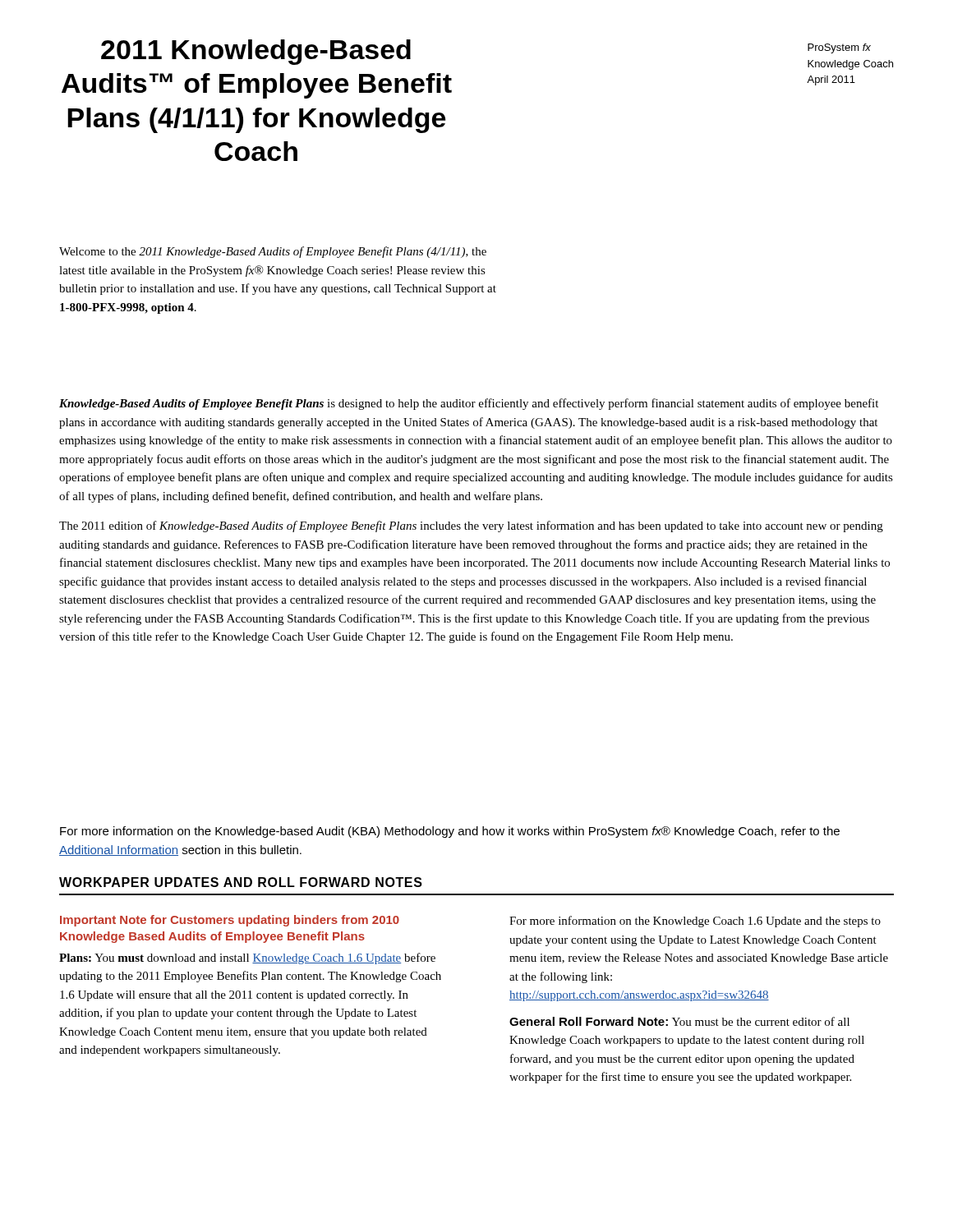Locate the text "WORKPAPER UPDATES AND ROLL FORWARD NOTES"
The height and width of the screenshot is (1232, 953).
pos(476,885)
